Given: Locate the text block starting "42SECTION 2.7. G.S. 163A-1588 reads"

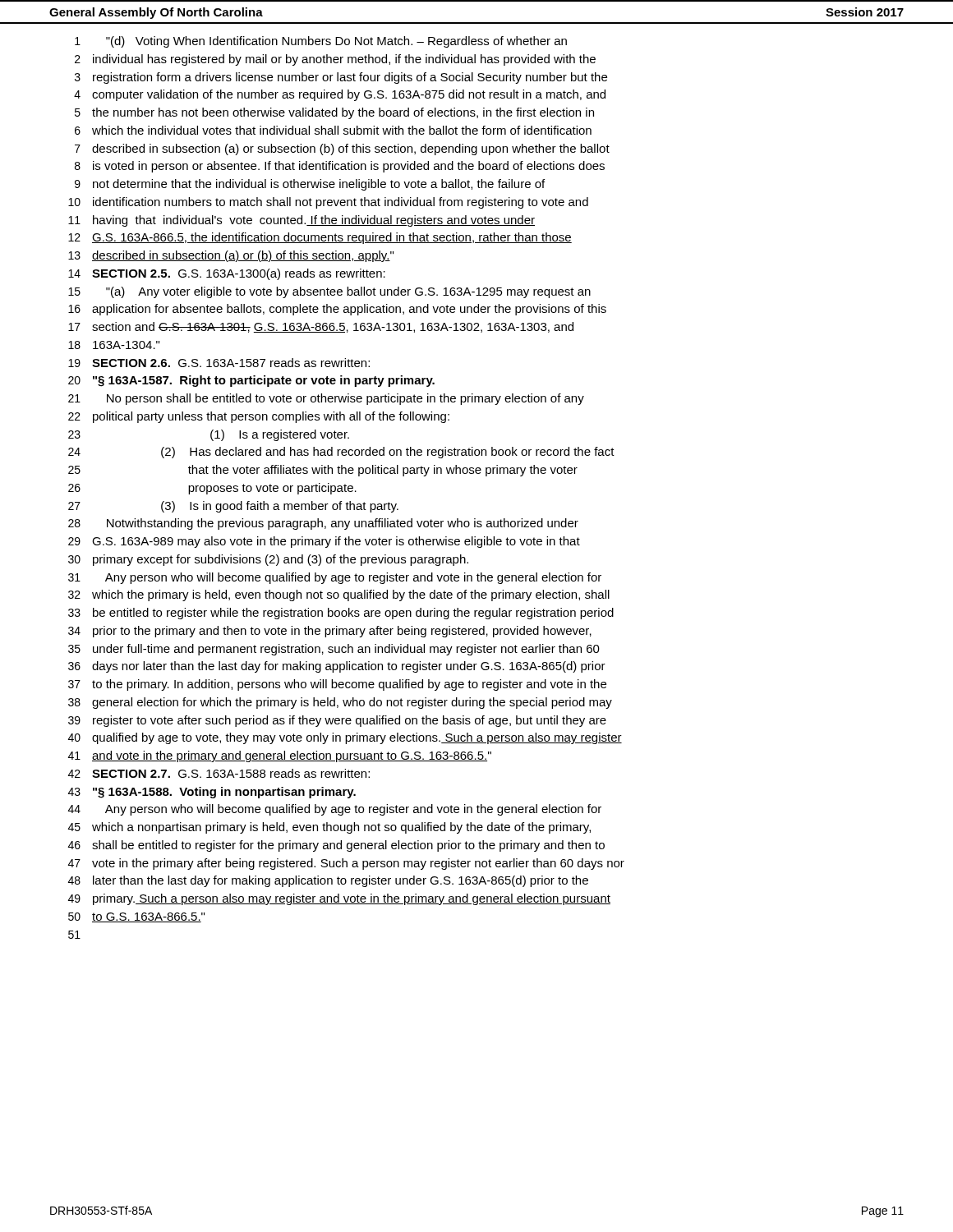Looking at the screenshot, I should [x=219, y=773].
